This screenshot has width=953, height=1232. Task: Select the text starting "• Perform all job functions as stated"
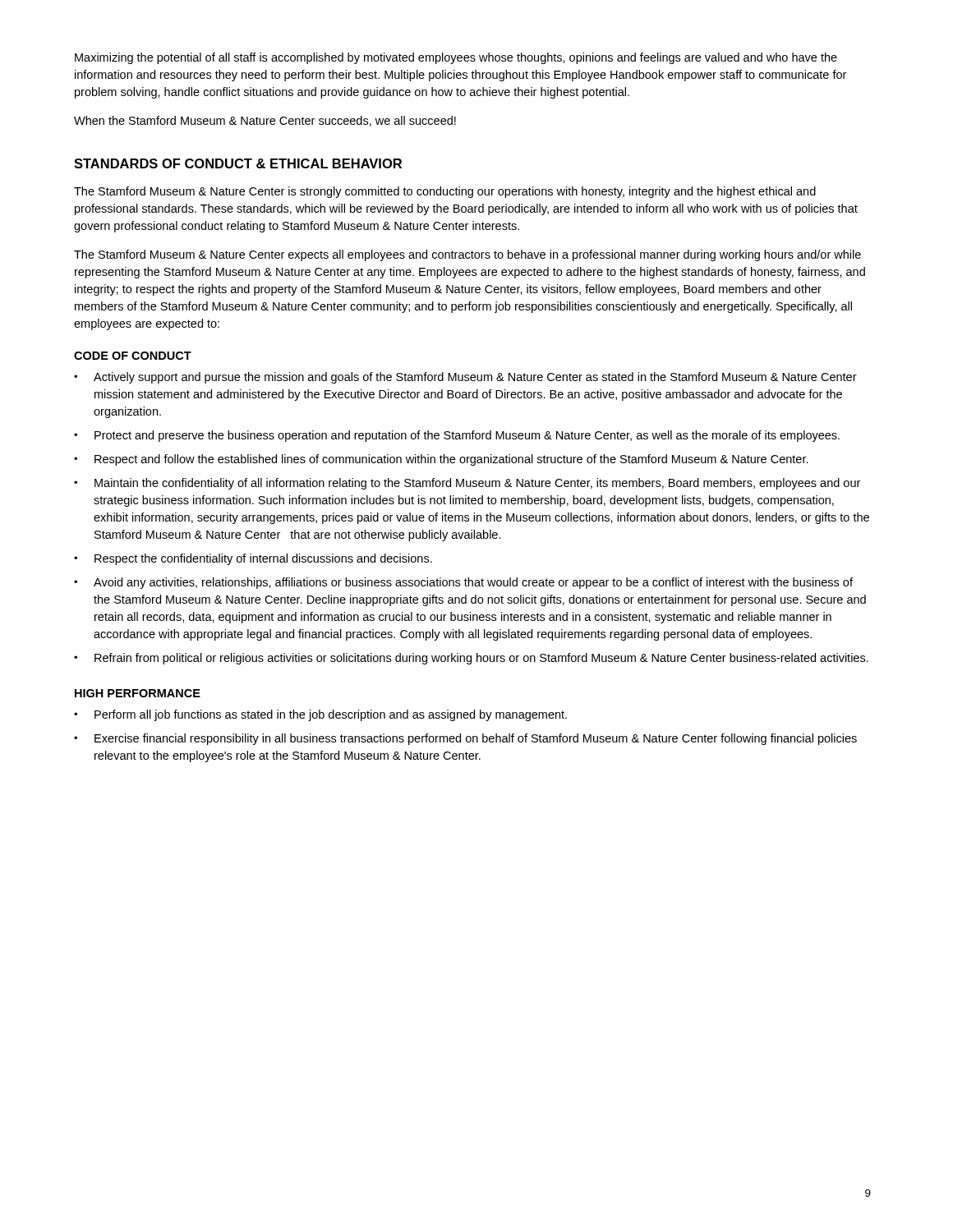coord(472,715)
